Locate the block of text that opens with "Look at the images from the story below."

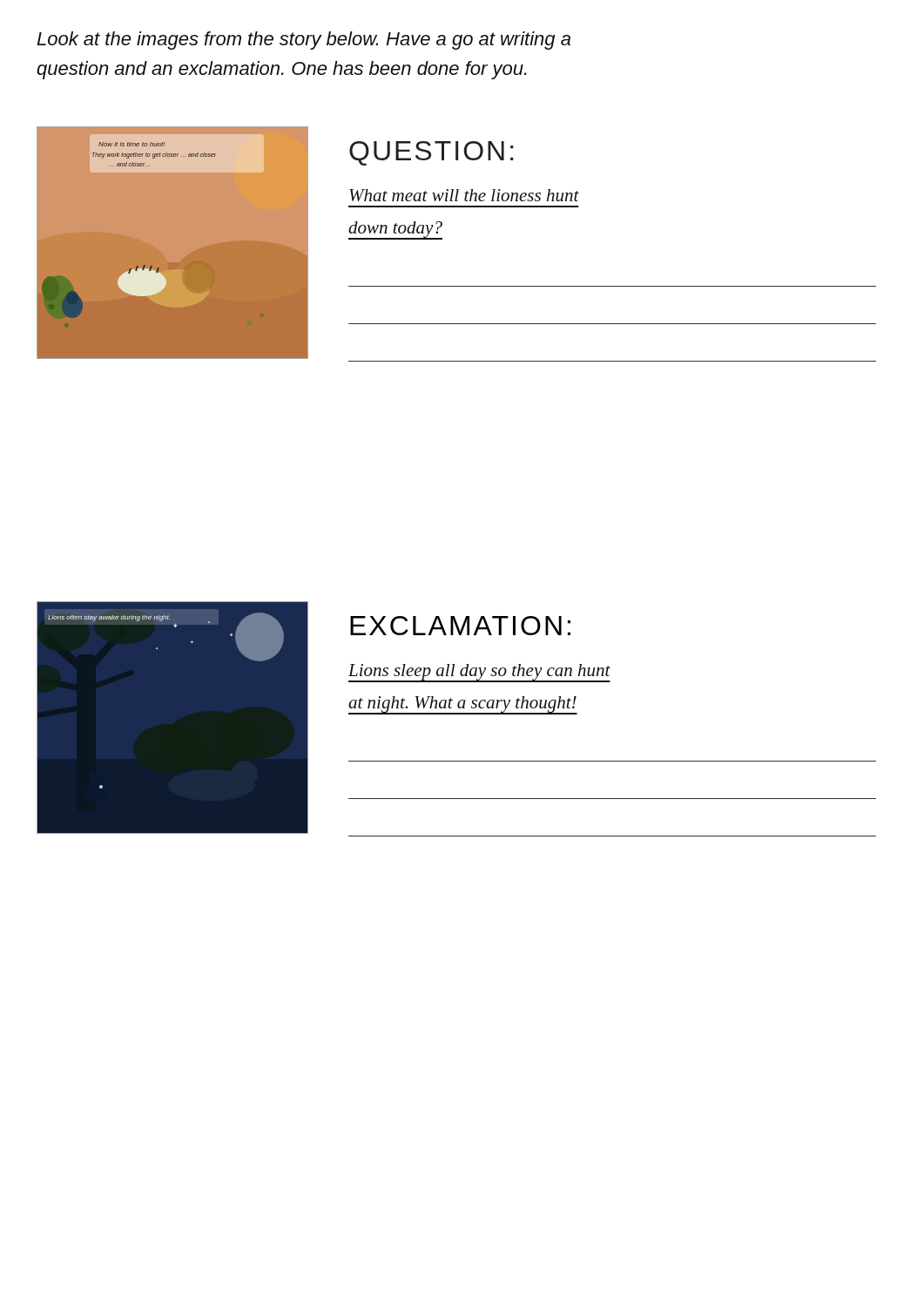(x=304, y=54)
